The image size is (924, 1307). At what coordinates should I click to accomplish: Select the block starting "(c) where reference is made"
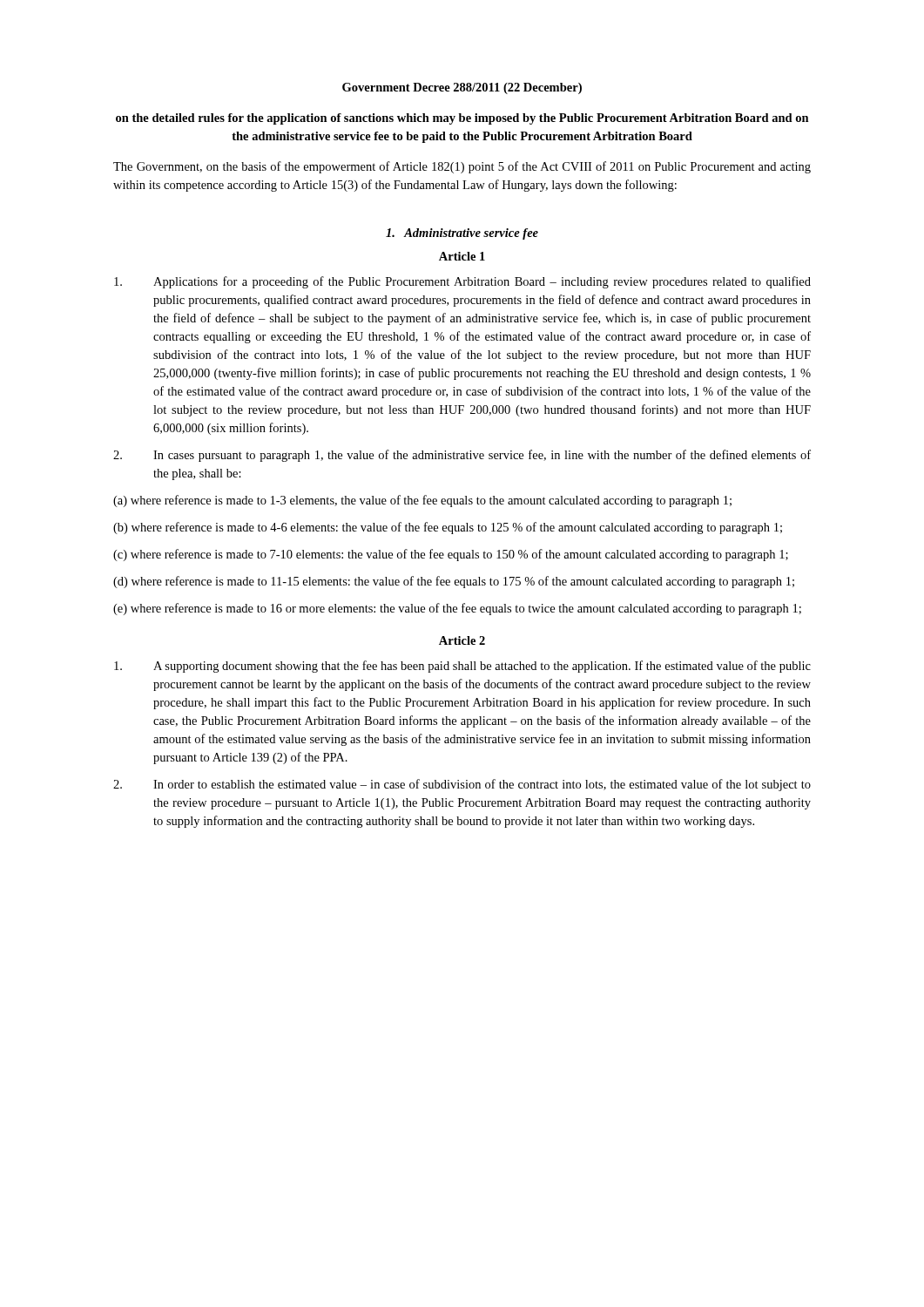(451, 554)
